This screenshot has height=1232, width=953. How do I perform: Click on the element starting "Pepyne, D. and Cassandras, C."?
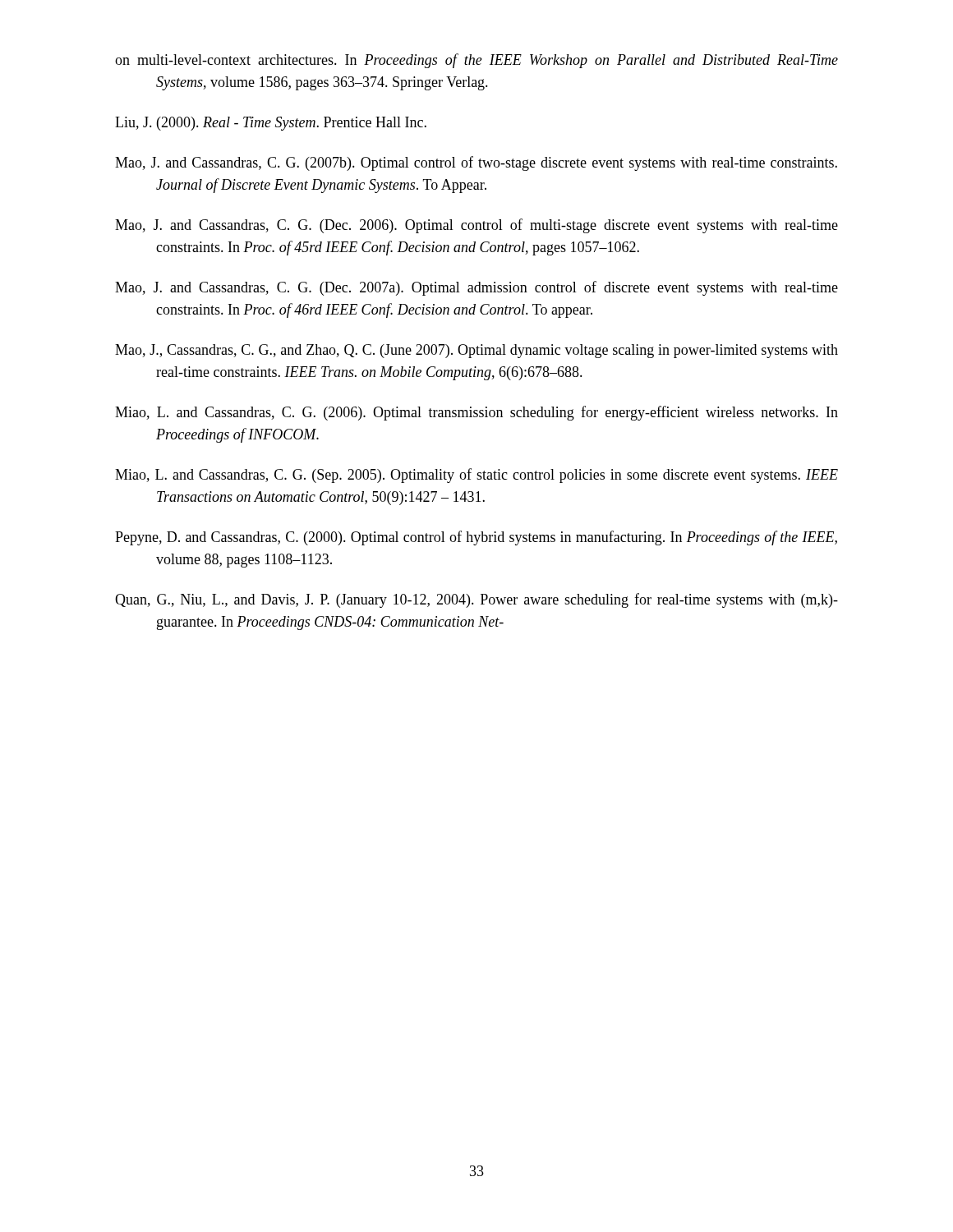476,548
